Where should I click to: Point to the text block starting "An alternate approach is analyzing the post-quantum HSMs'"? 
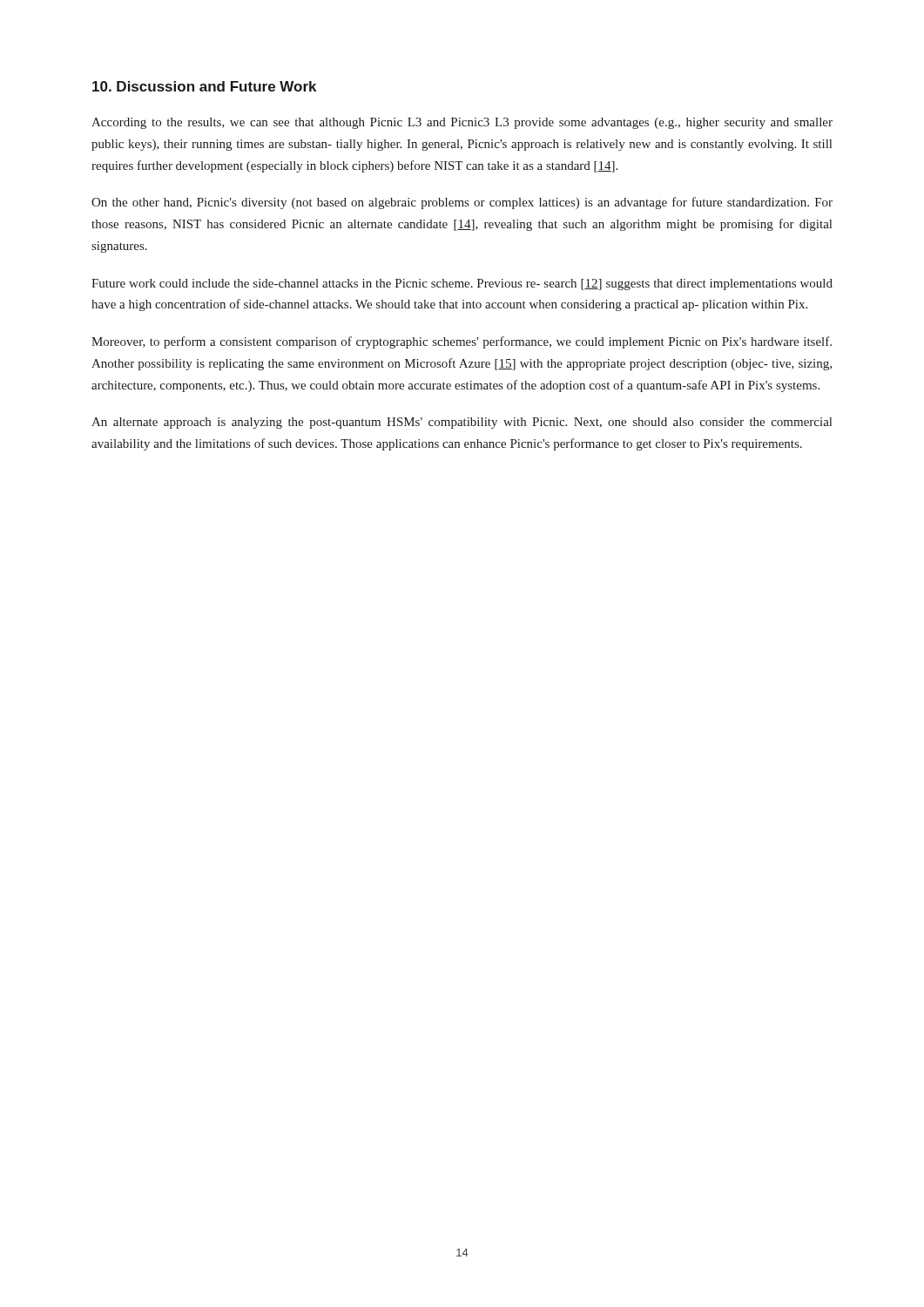[x=462, y=433]
